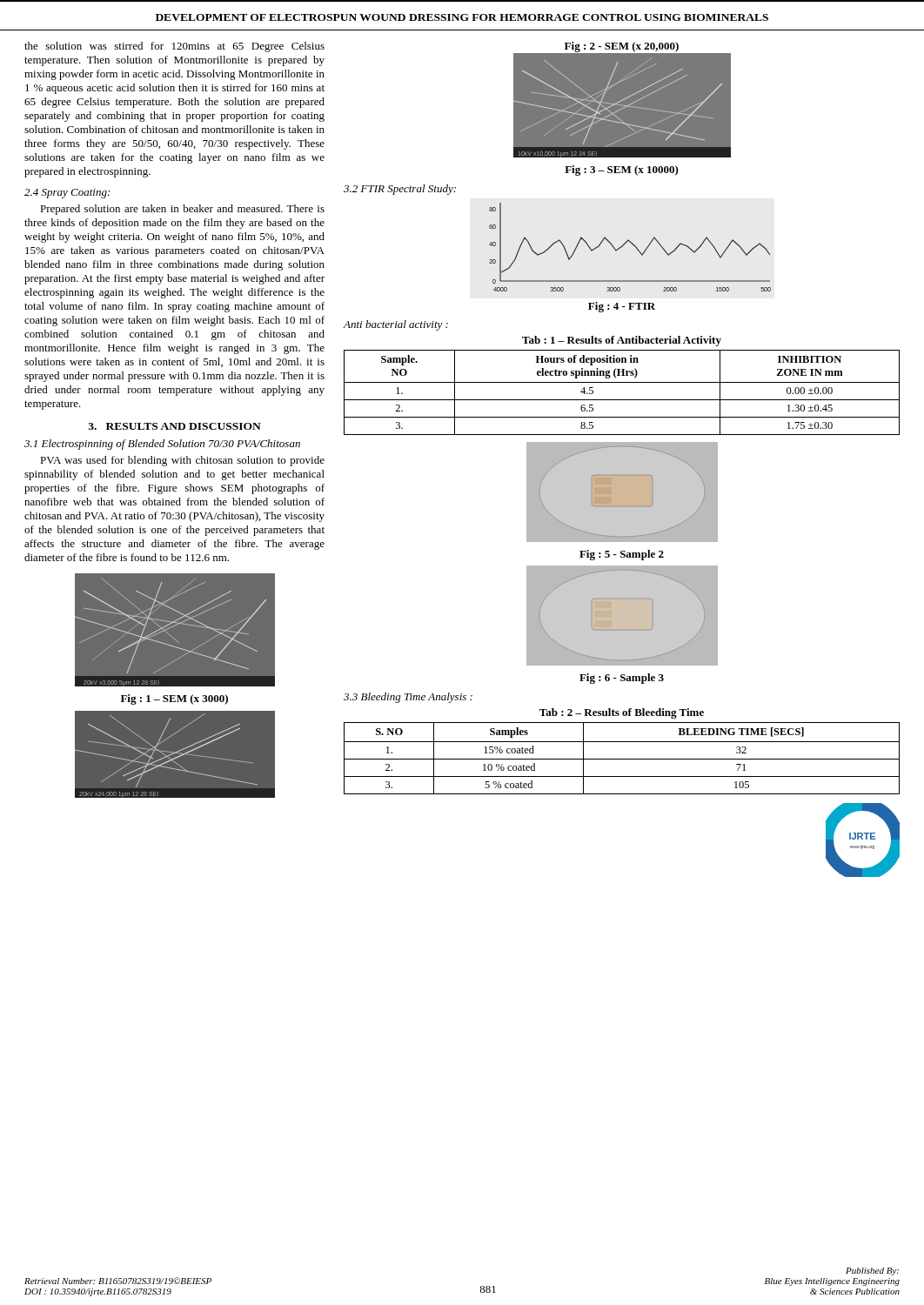
Task: Select the text block containing "Prepared solution are taken"
Action: 174,306
